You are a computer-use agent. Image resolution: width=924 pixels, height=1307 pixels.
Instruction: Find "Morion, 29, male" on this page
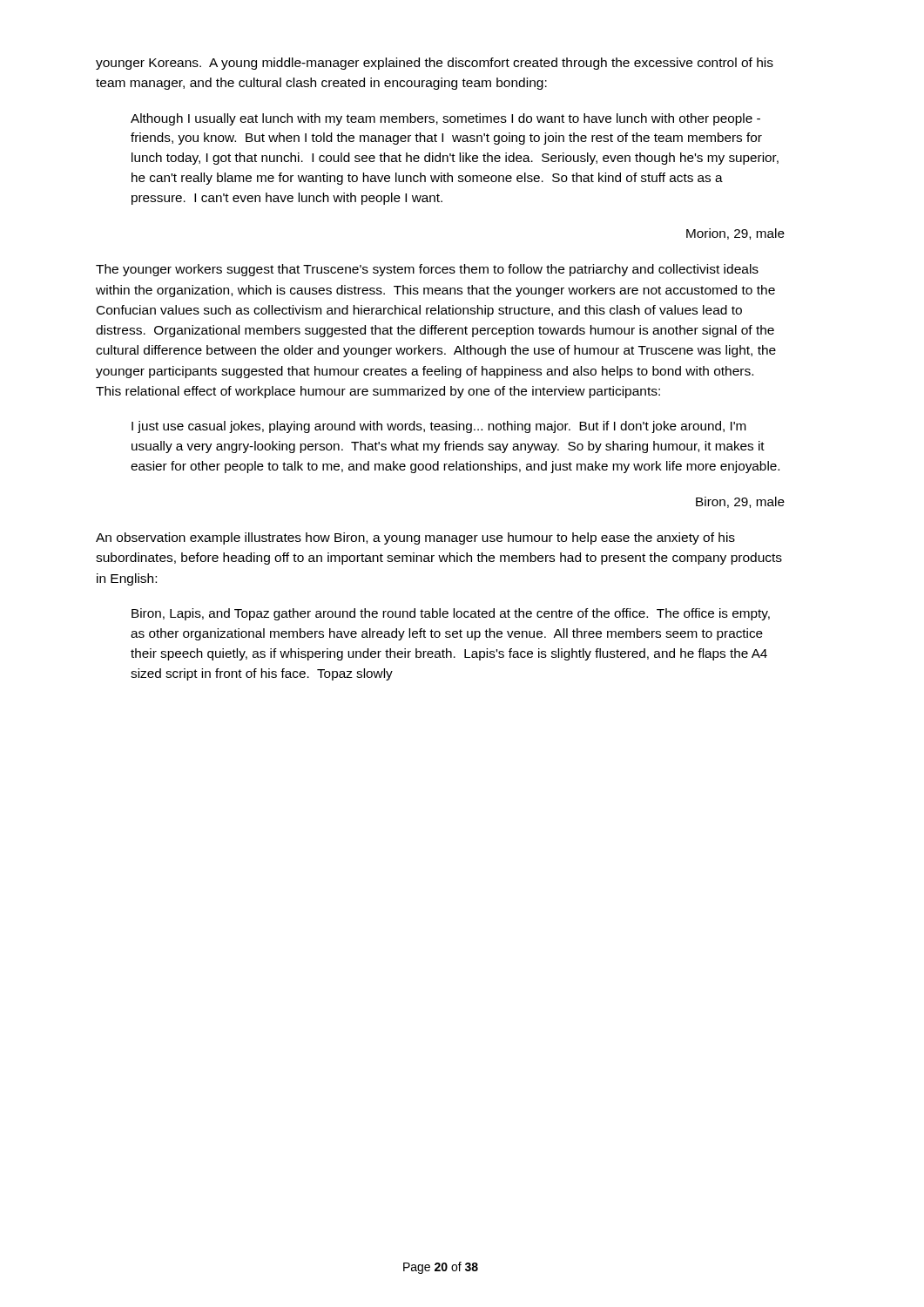click(x=735, y=233)
